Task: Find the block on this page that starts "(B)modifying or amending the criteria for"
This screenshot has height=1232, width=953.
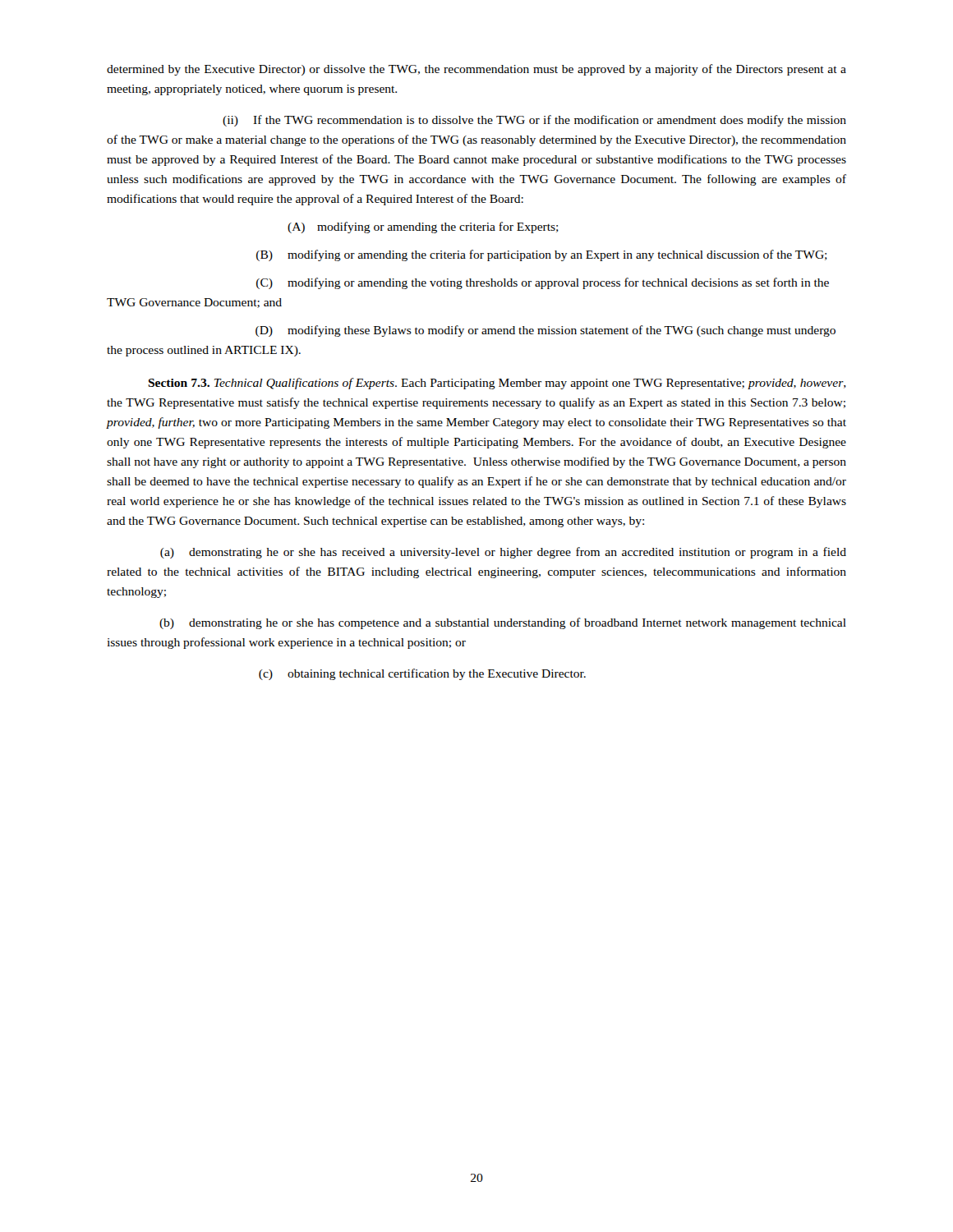Action: 467,255
